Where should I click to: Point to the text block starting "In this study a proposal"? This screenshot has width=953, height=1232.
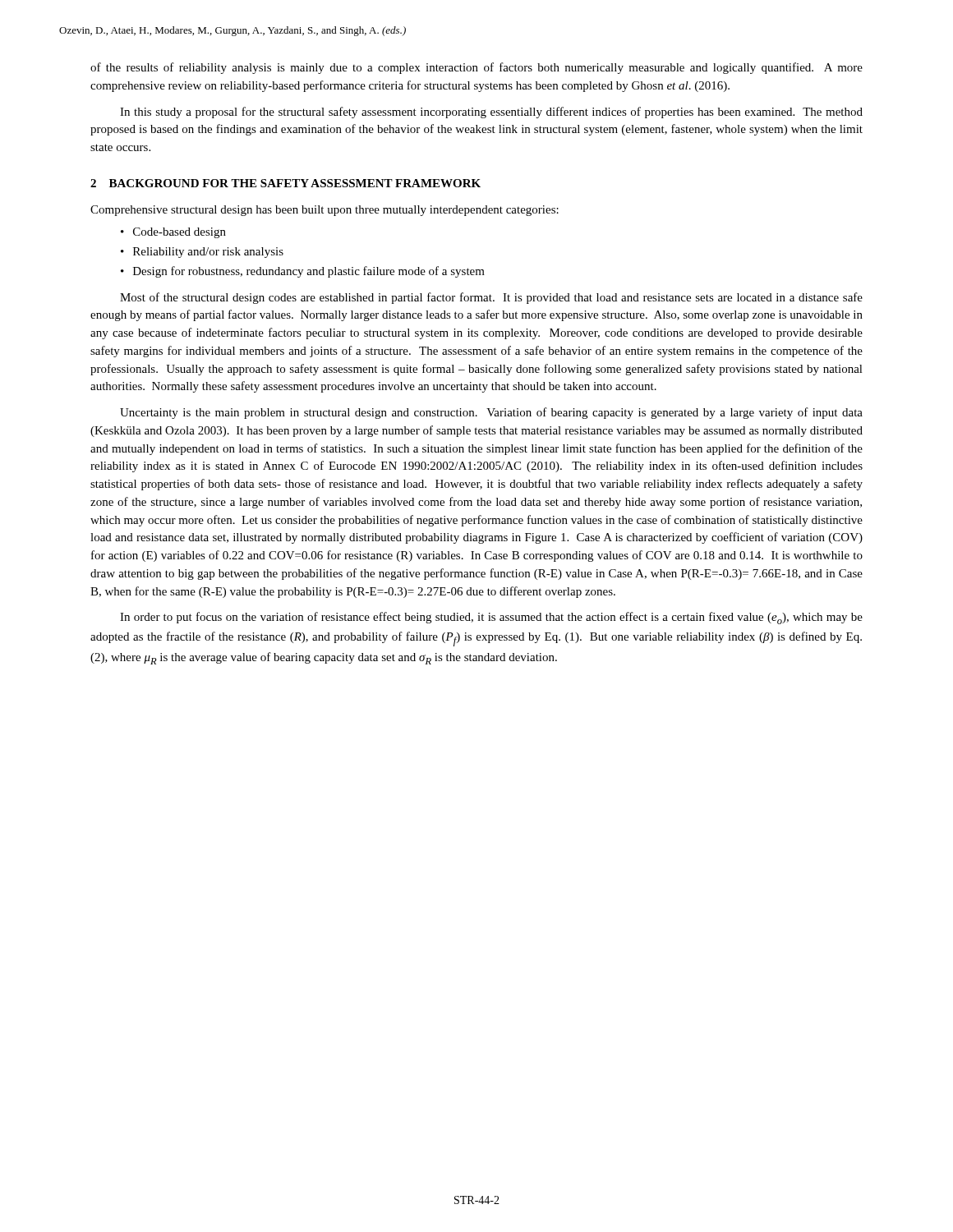click(x=476, y=129)
